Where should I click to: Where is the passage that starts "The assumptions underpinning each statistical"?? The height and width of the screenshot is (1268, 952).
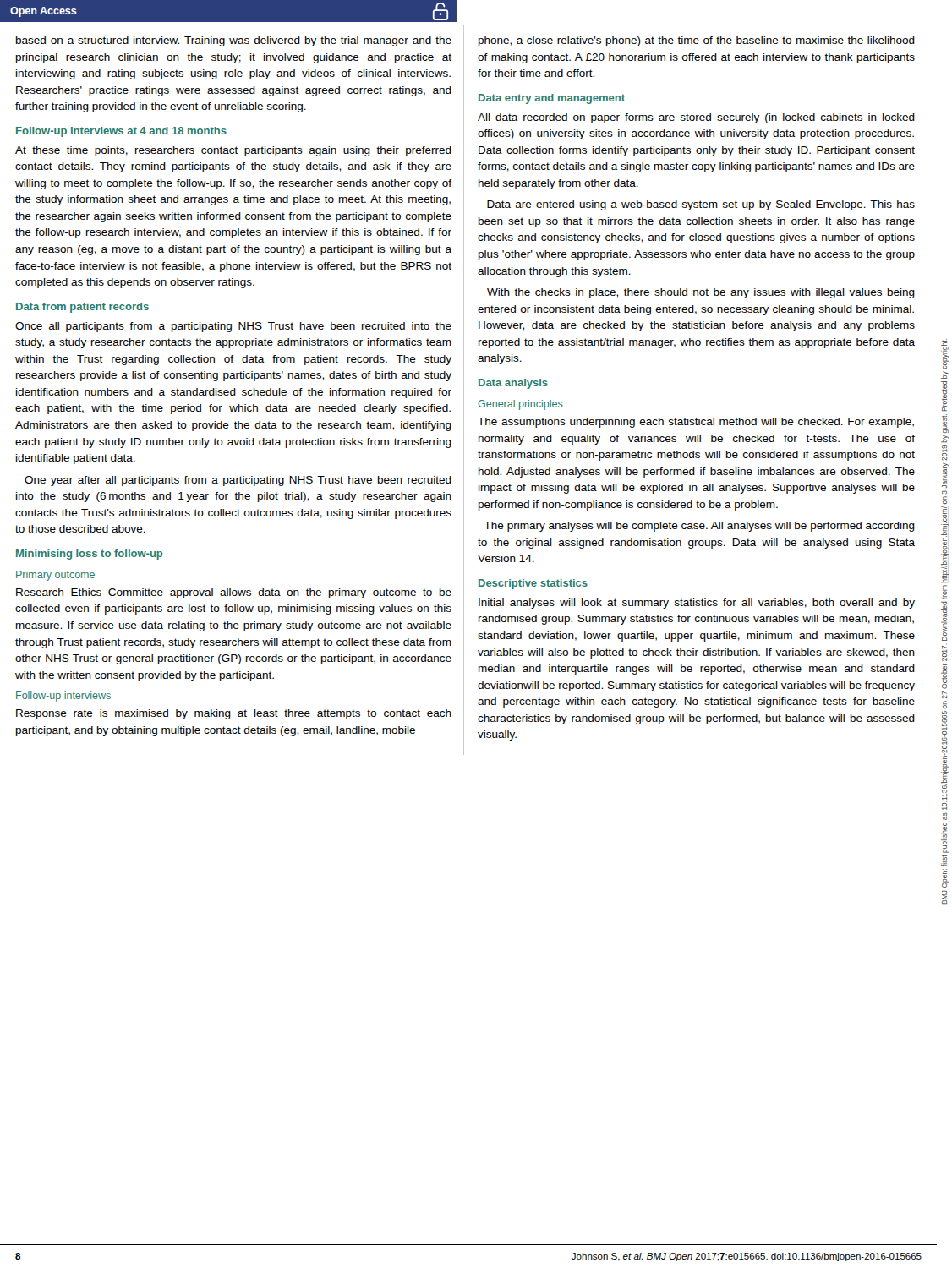tap(696, 463)
